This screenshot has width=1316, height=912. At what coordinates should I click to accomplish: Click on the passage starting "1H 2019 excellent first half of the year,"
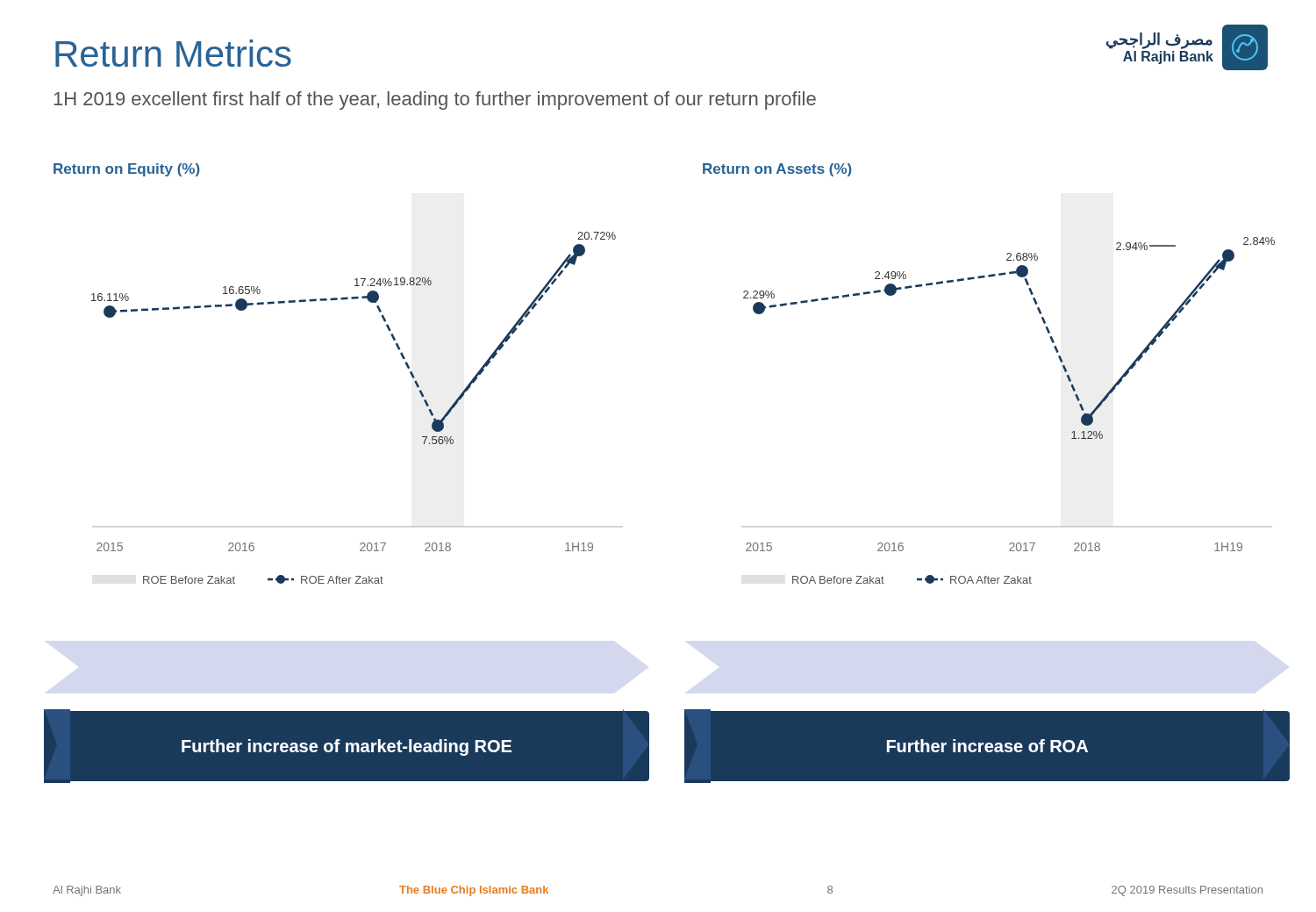(435, 99)
